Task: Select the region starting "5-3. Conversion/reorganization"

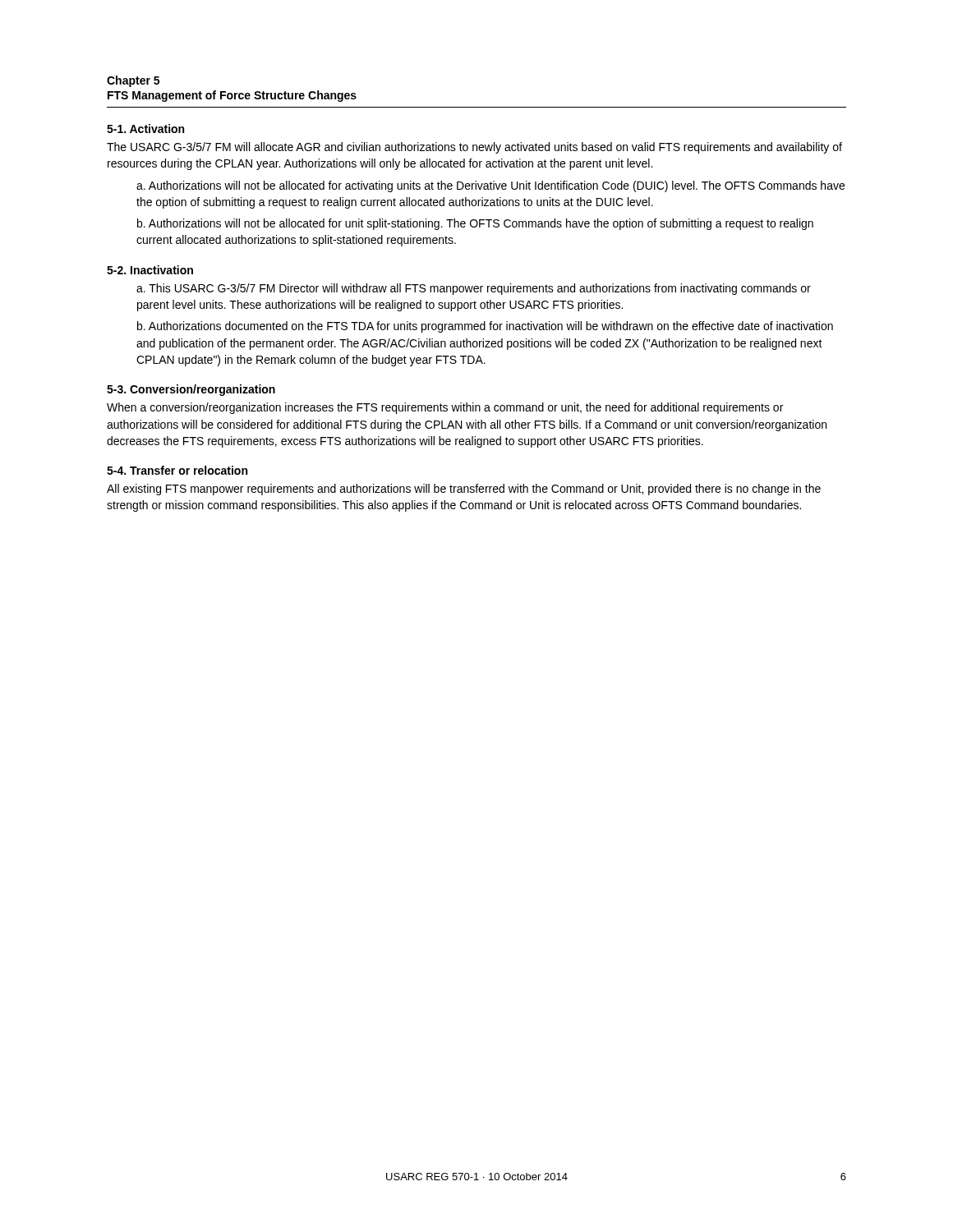Action: 191,389
